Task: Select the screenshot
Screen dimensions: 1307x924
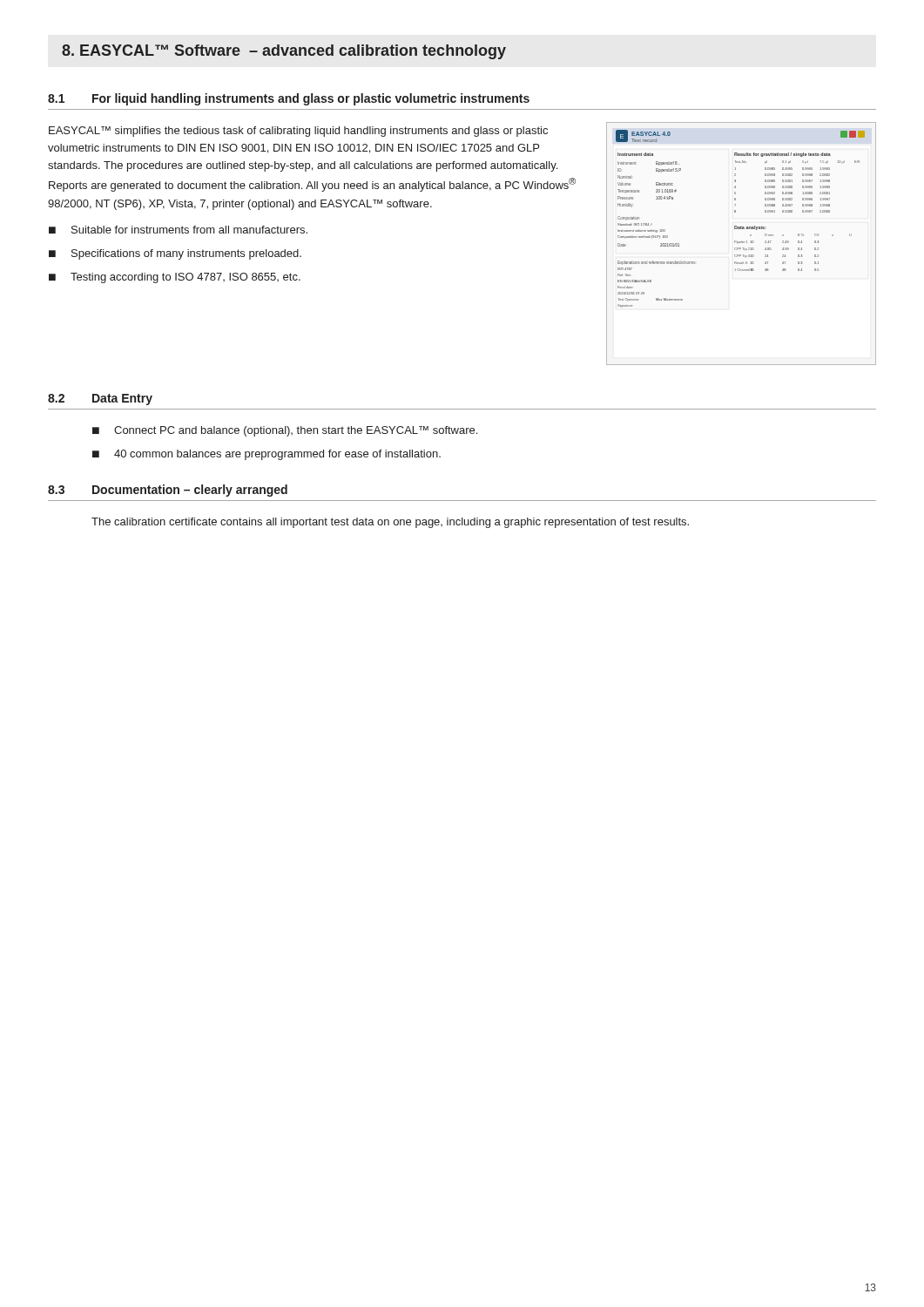Action: pos(741,243)
